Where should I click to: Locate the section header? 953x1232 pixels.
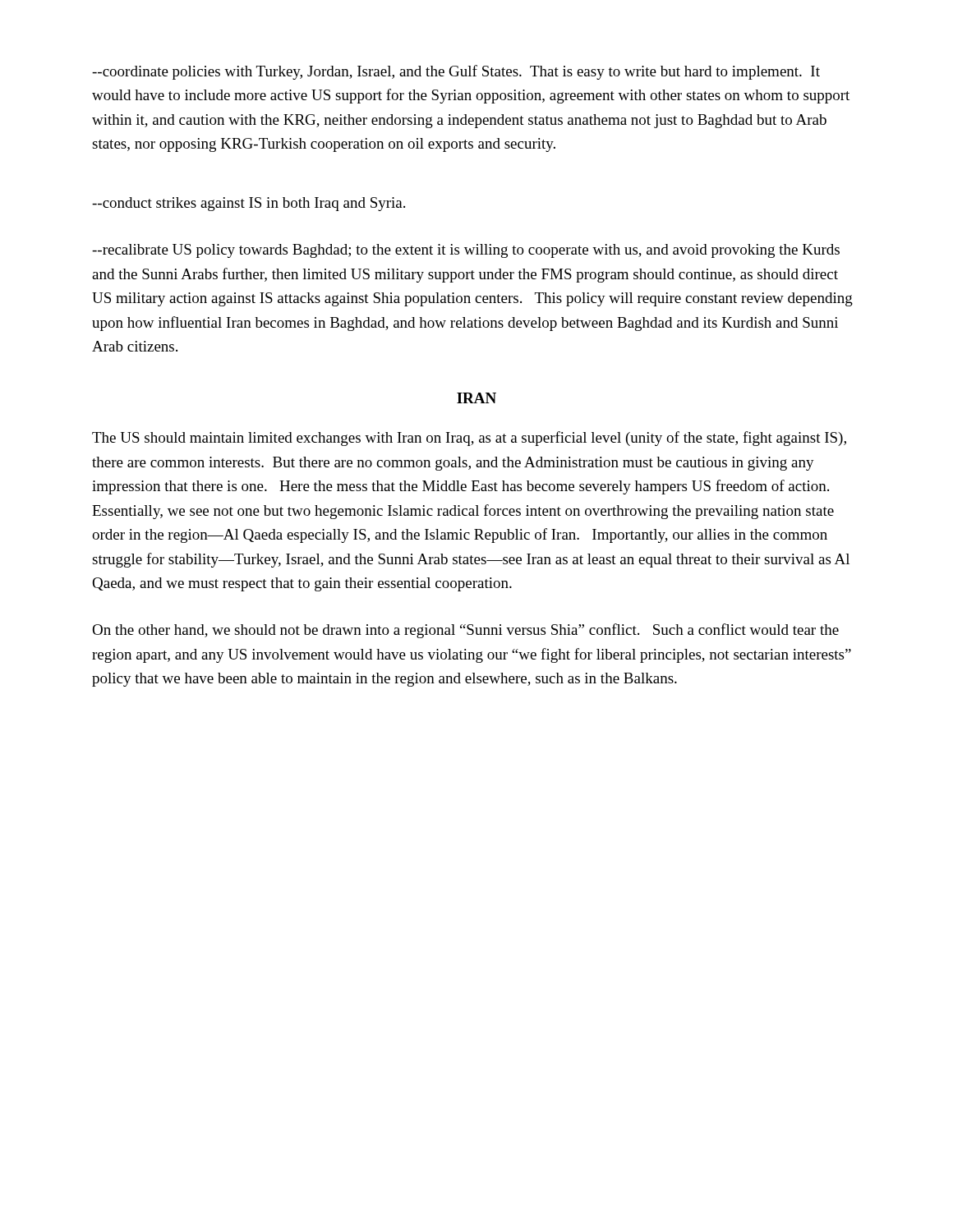tap(476, 398)
